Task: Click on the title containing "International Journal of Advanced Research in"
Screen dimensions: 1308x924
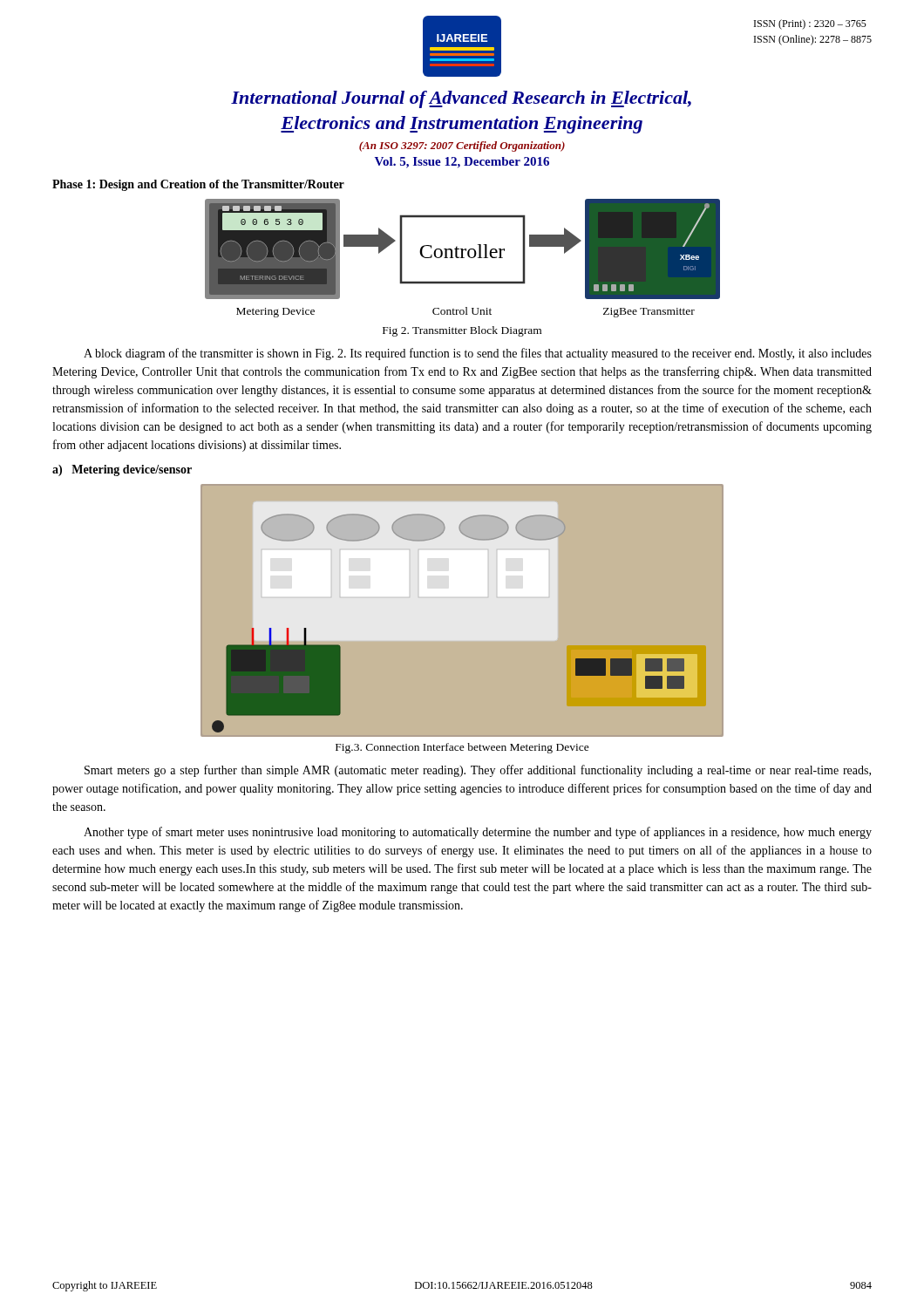Action: point(462,110)
